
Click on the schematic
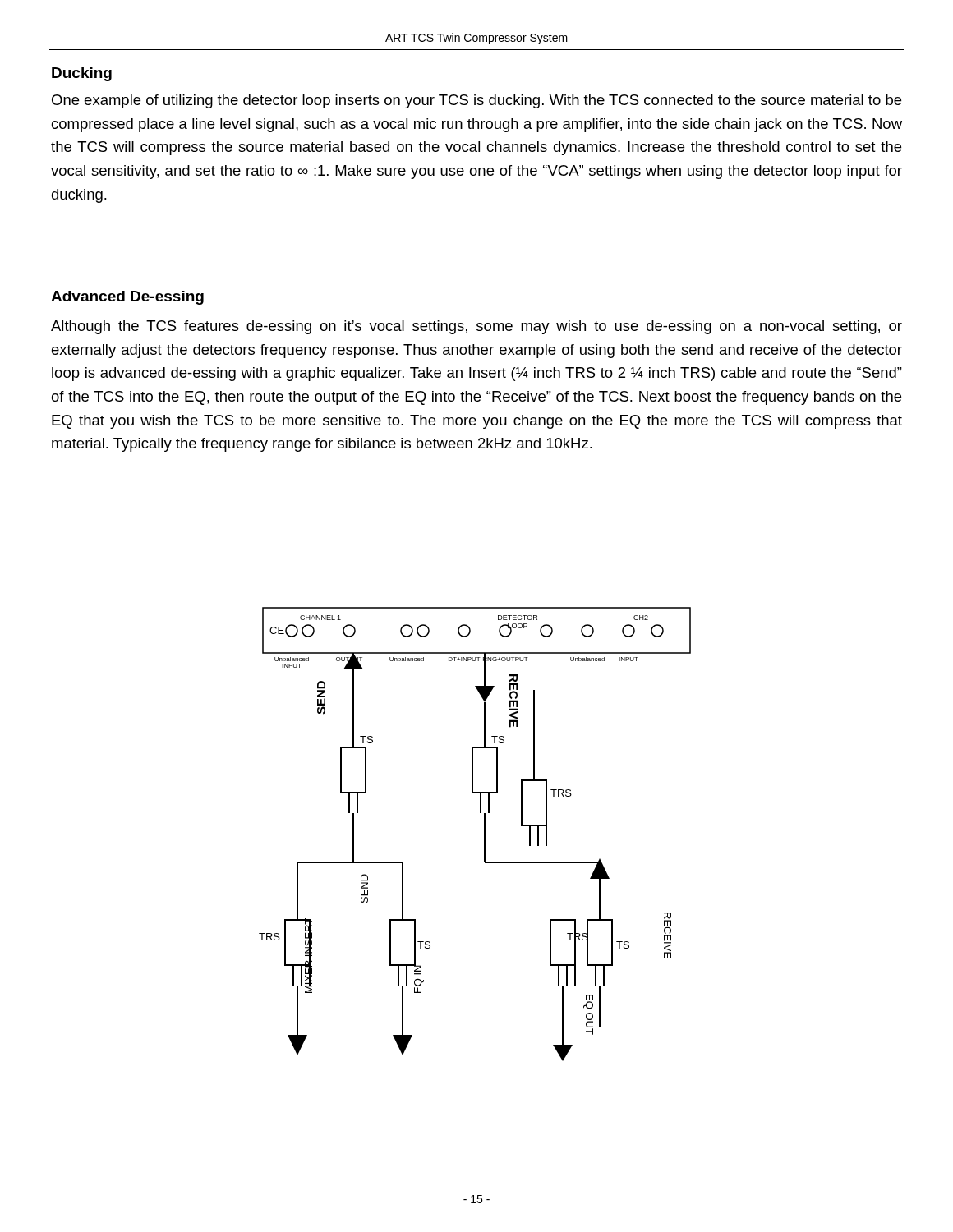476,887
